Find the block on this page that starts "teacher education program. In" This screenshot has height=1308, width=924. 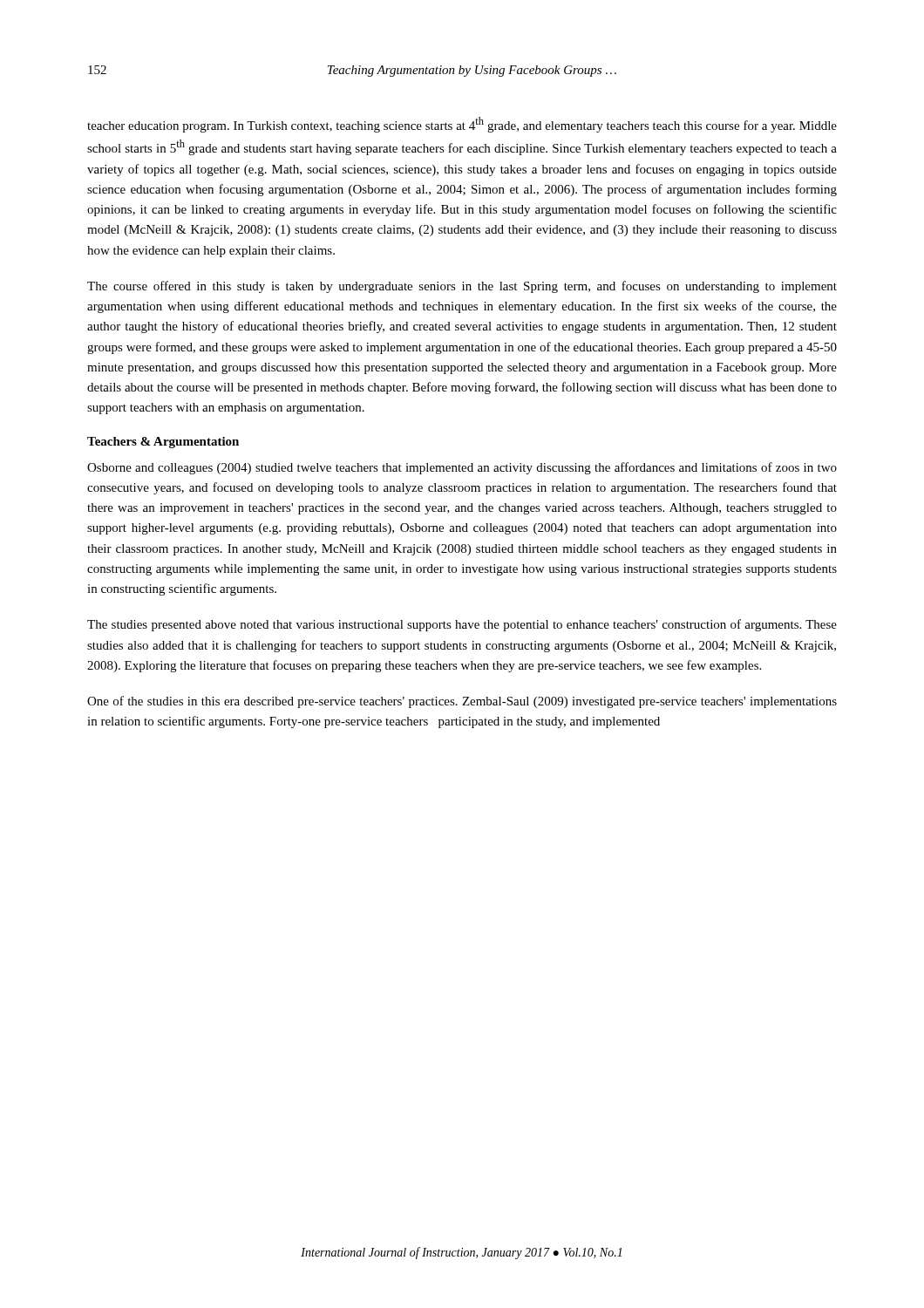click(x=462, y=186)
